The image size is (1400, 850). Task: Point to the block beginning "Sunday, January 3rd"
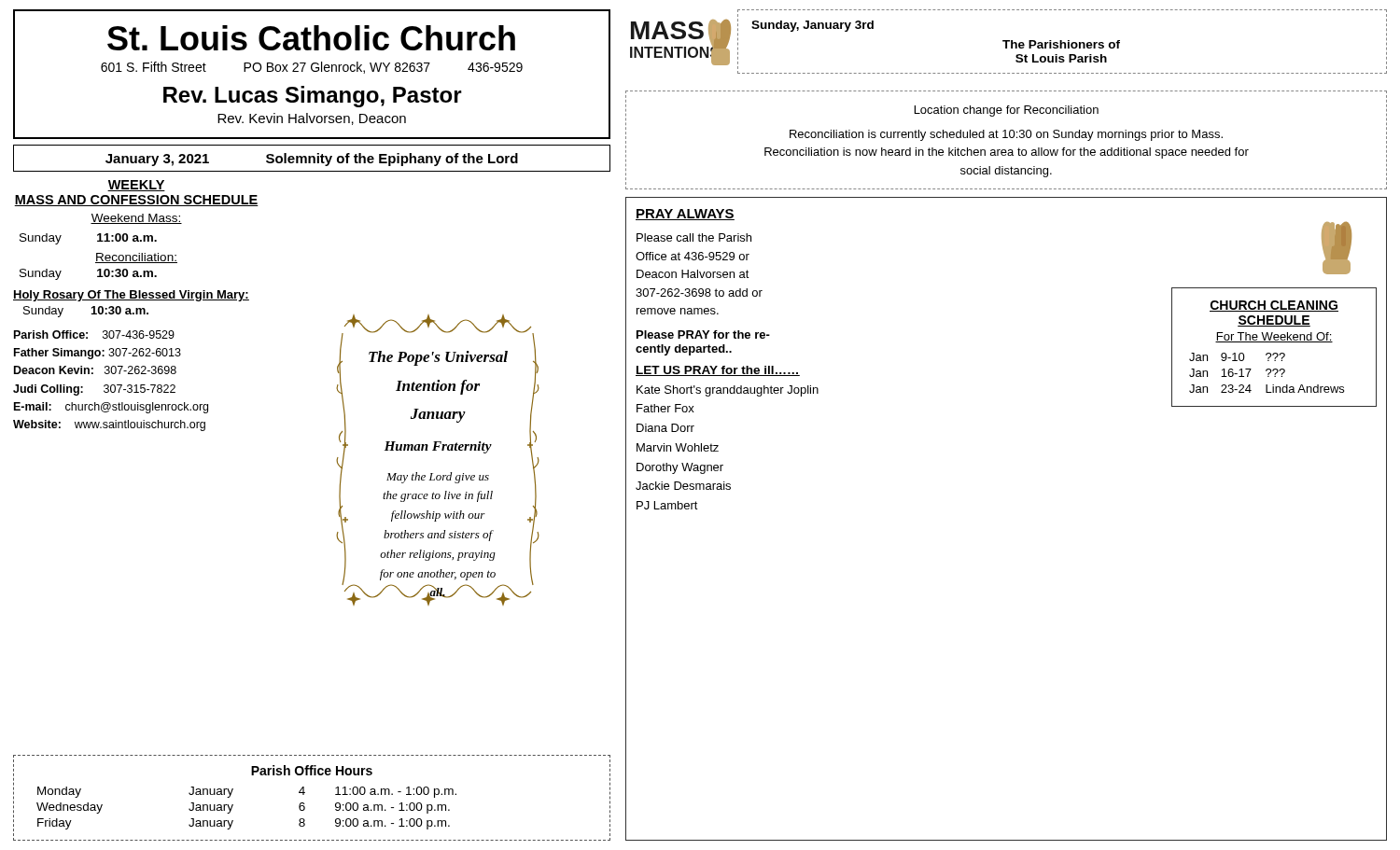click(x=1061, y=42)
